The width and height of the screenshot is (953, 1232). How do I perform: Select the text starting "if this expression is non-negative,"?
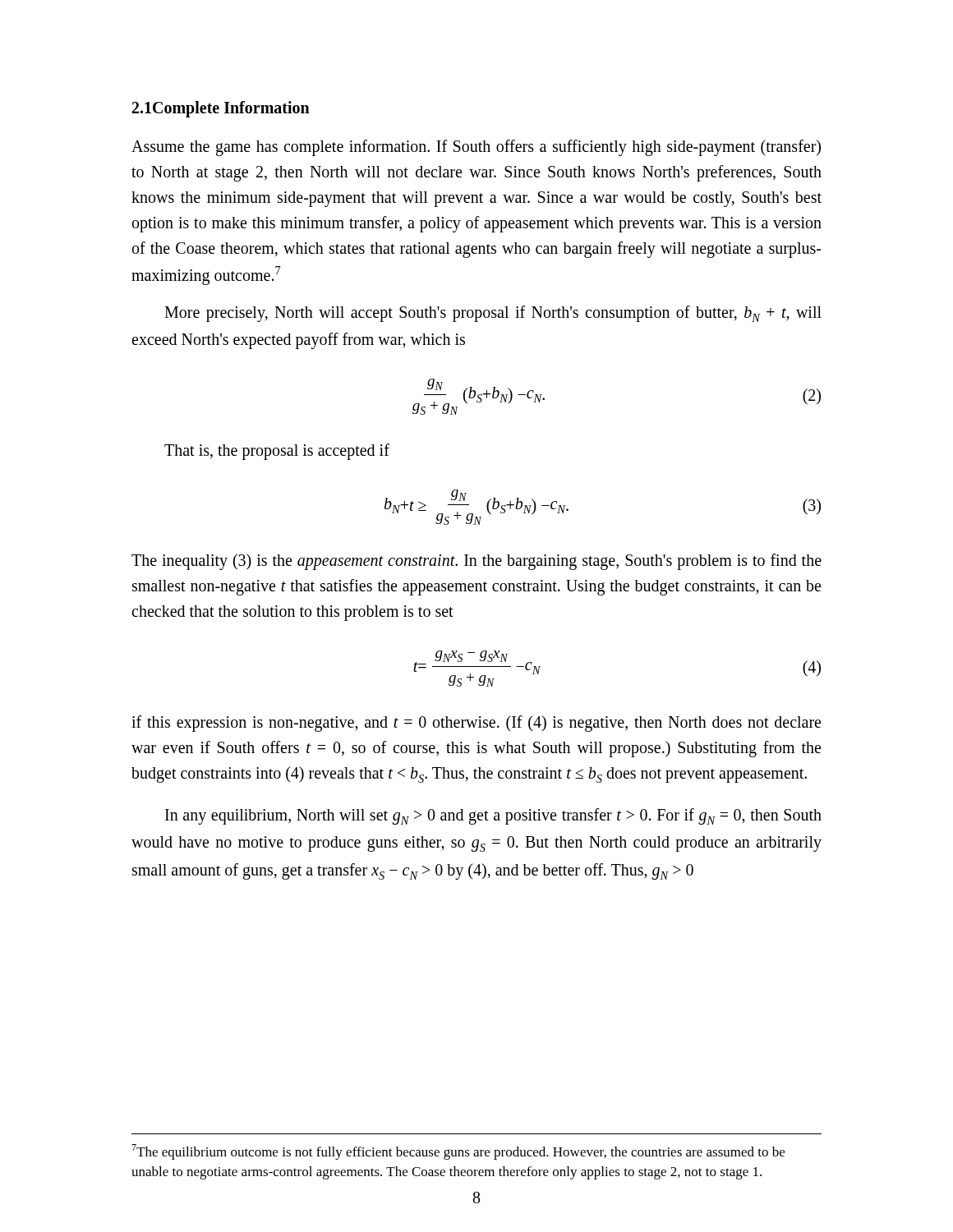476,749
